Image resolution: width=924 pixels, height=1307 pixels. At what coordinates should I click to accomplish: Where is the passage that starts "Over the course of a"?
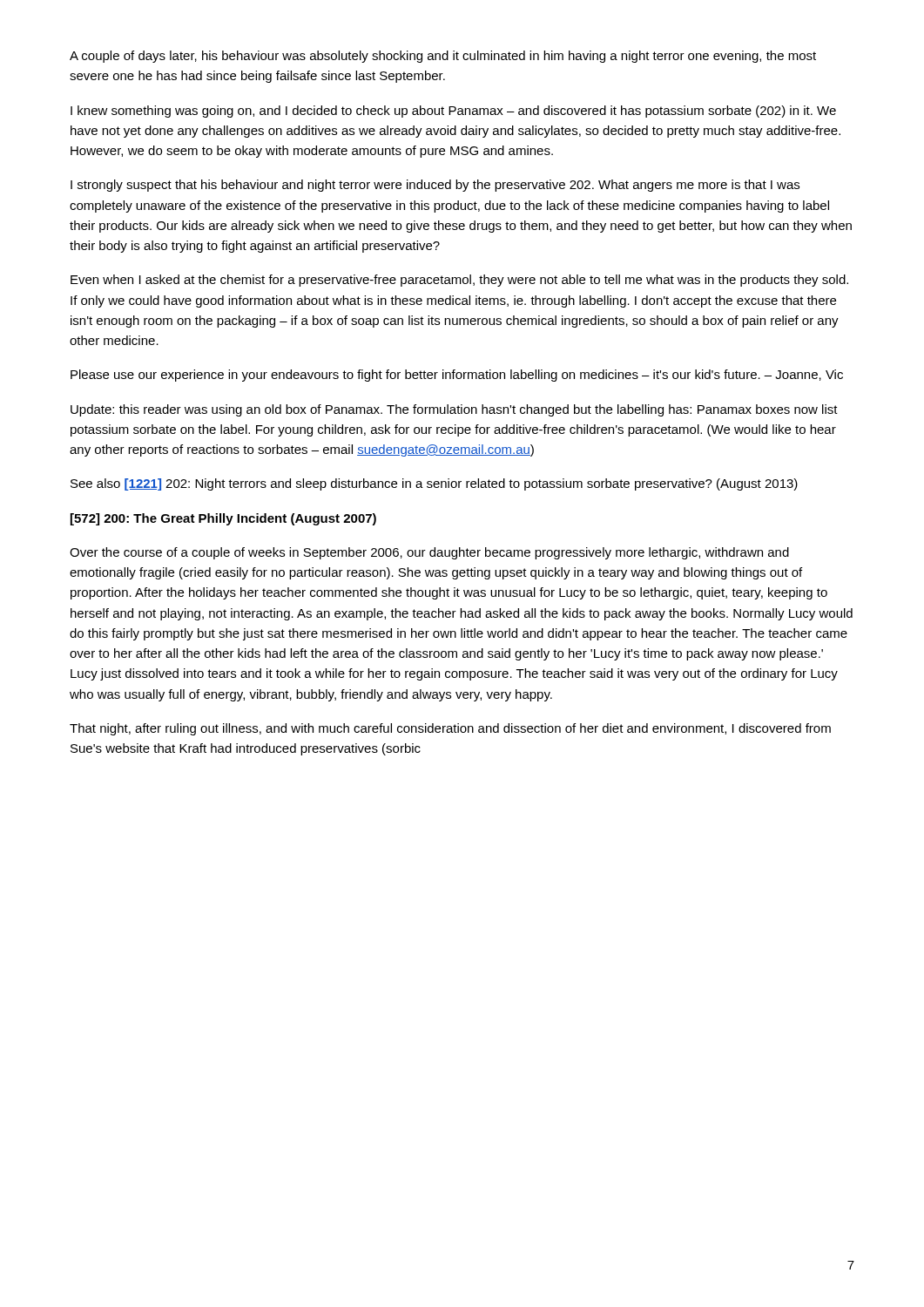point(462,623)
